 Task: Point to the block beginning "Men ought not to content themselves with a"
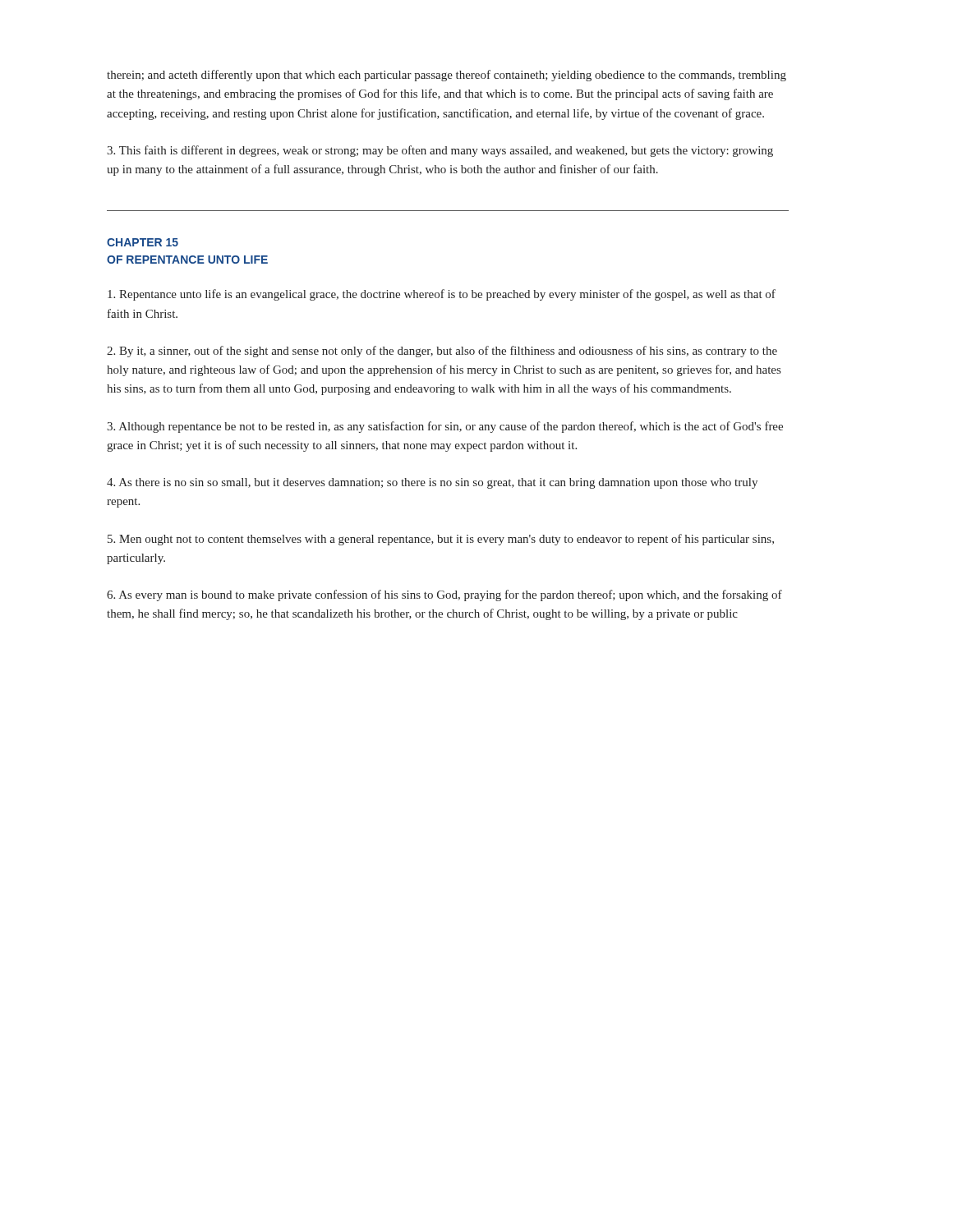point(441,548)
